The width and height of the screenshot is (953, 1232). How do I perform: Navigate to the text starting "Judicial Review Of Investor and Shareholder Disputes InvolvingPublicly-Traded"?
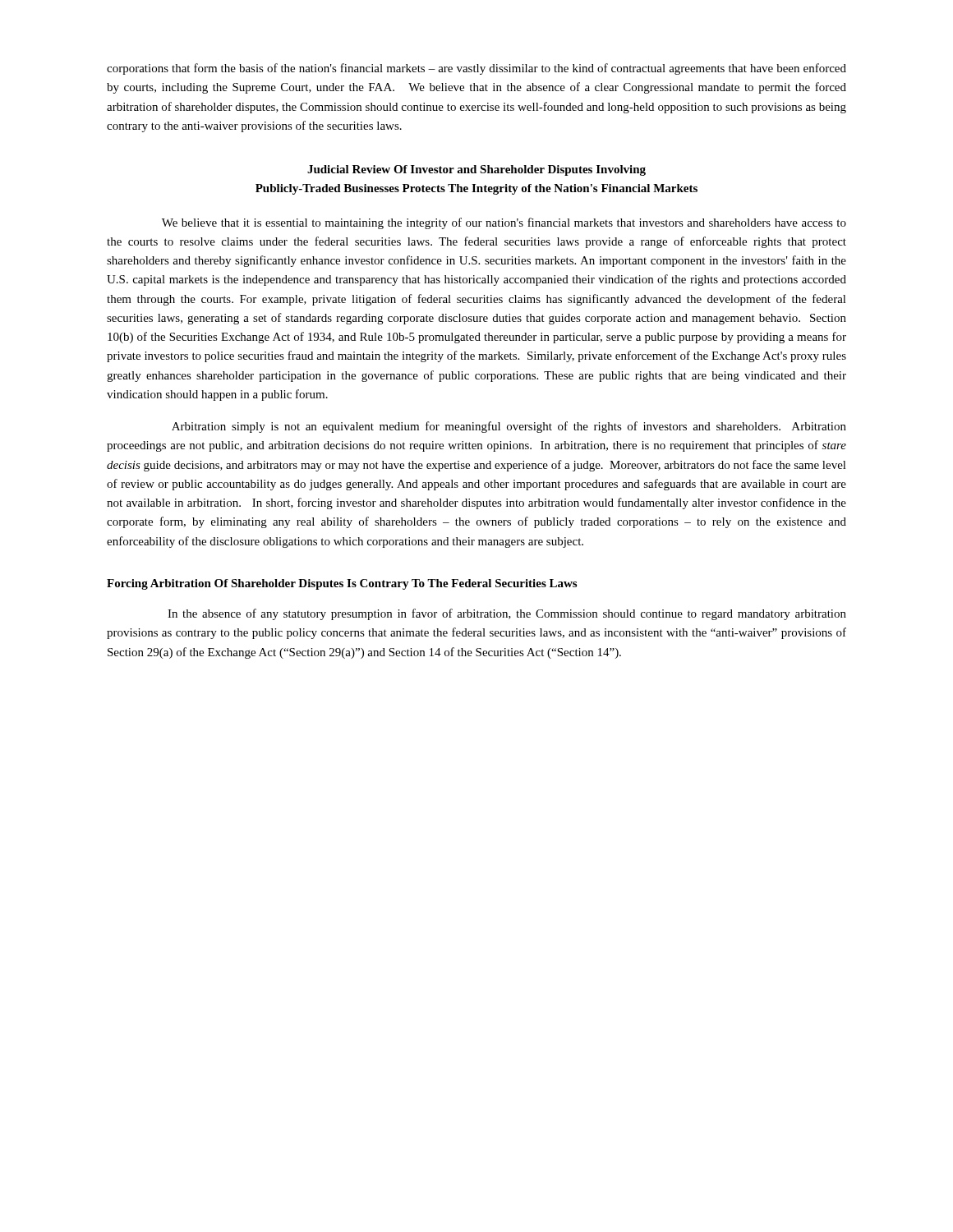(x=476, y=179)
